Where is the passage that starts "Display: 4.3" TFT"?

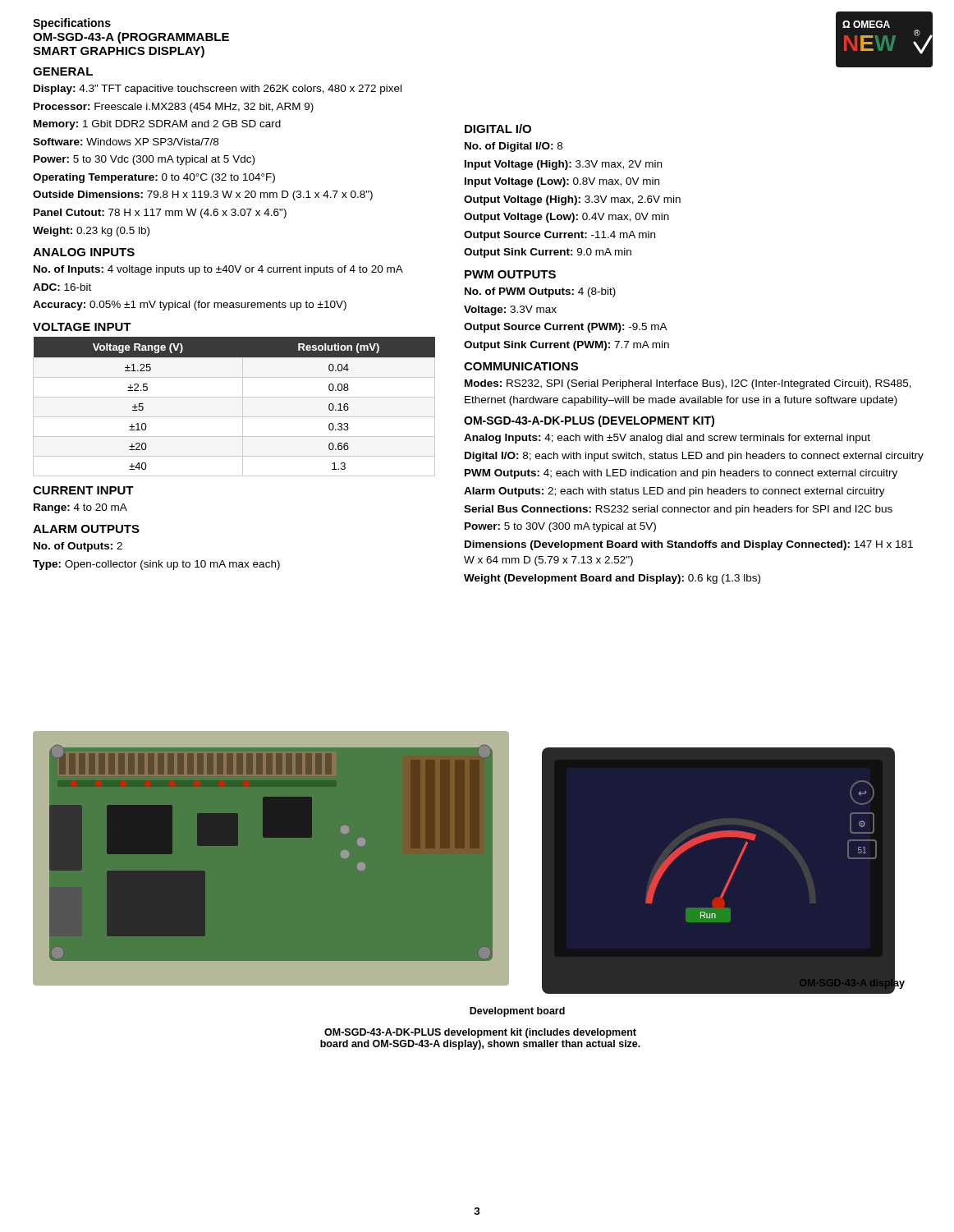pos(234,89)
